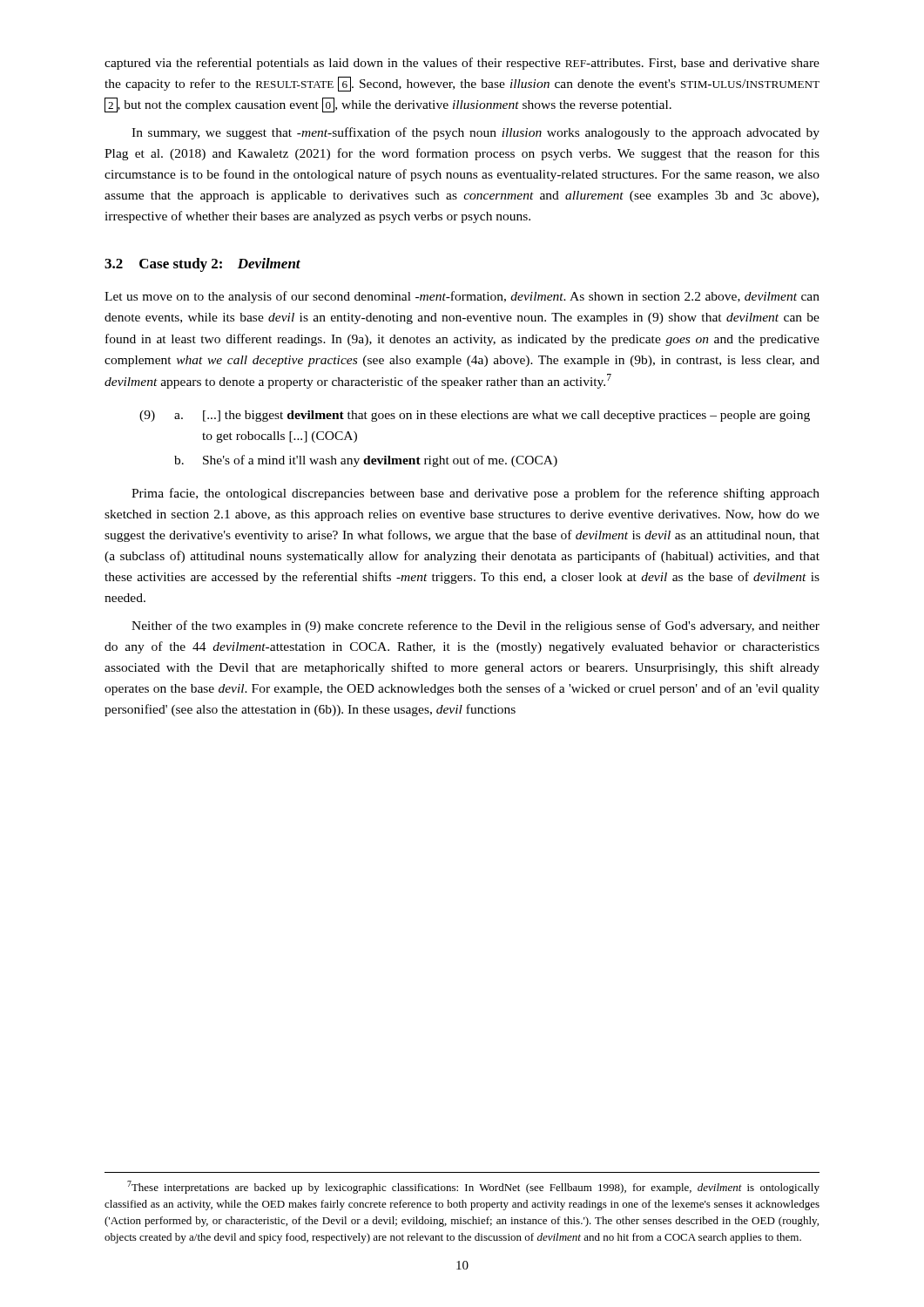Point to "3.2Case study 2: Devilment"

[202, 264]
